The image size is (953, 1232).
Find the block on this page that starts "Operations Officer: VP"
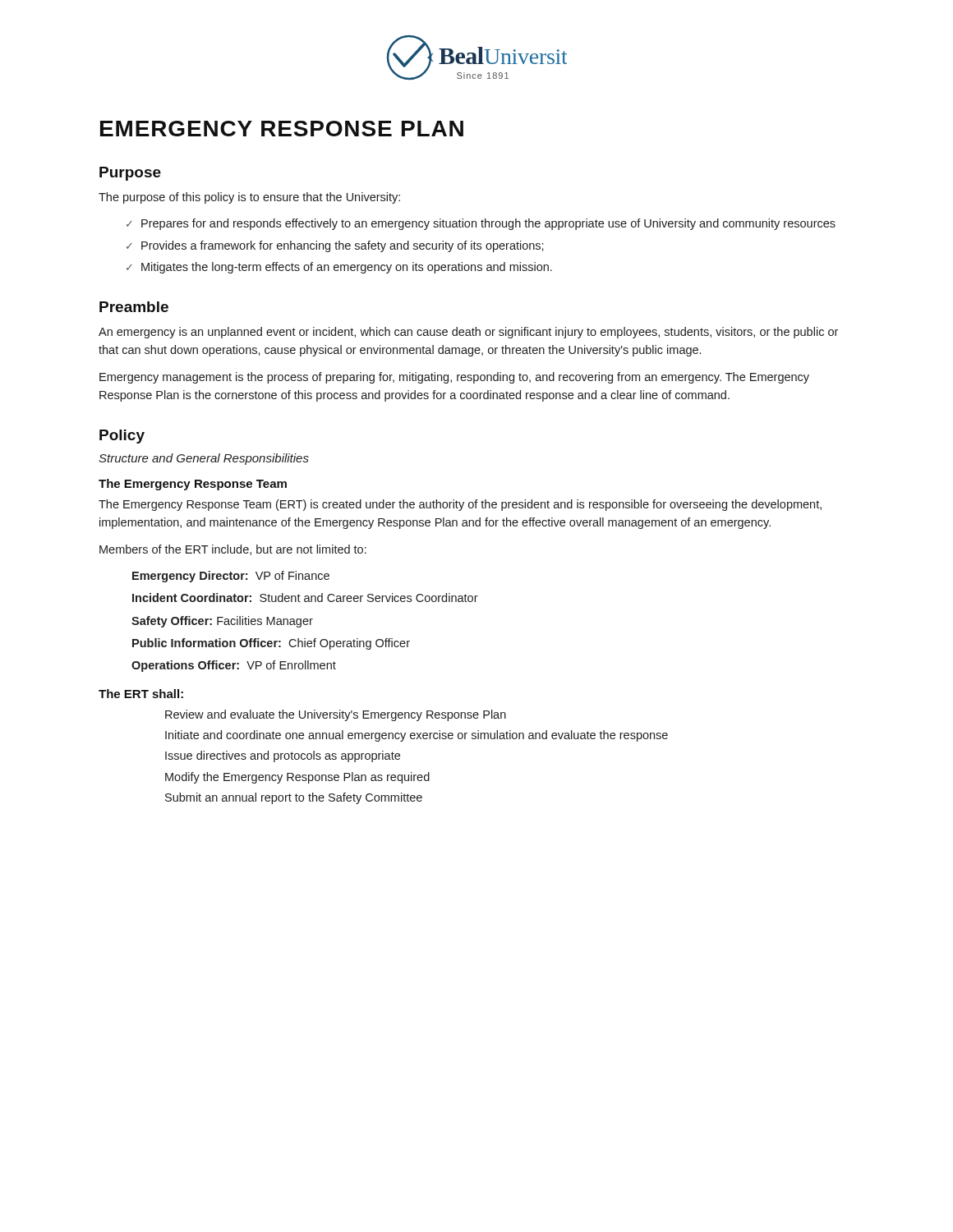[x=234, y=666]
